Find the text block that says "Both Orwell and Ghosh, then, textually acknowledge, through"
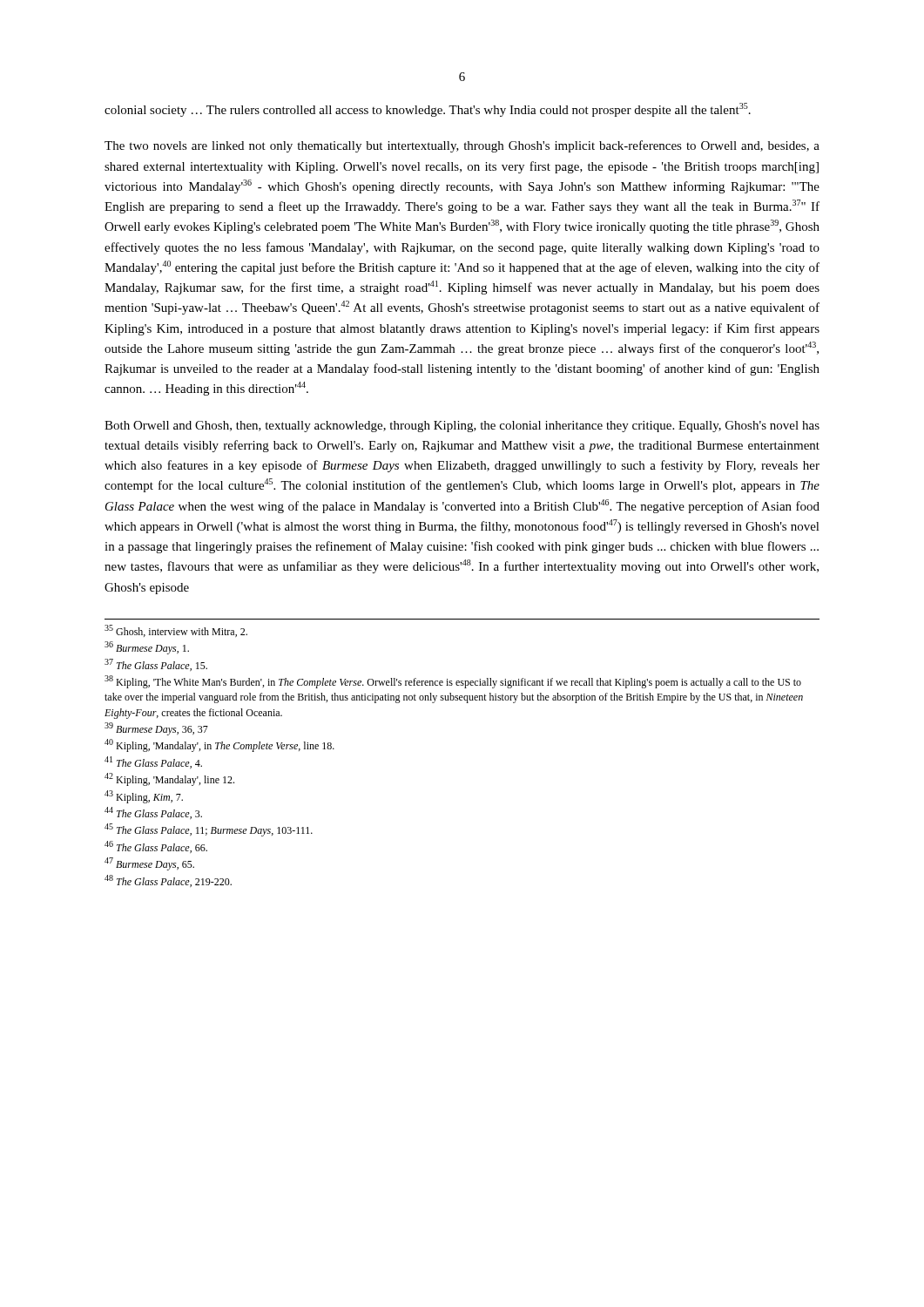 coord(462,506)
